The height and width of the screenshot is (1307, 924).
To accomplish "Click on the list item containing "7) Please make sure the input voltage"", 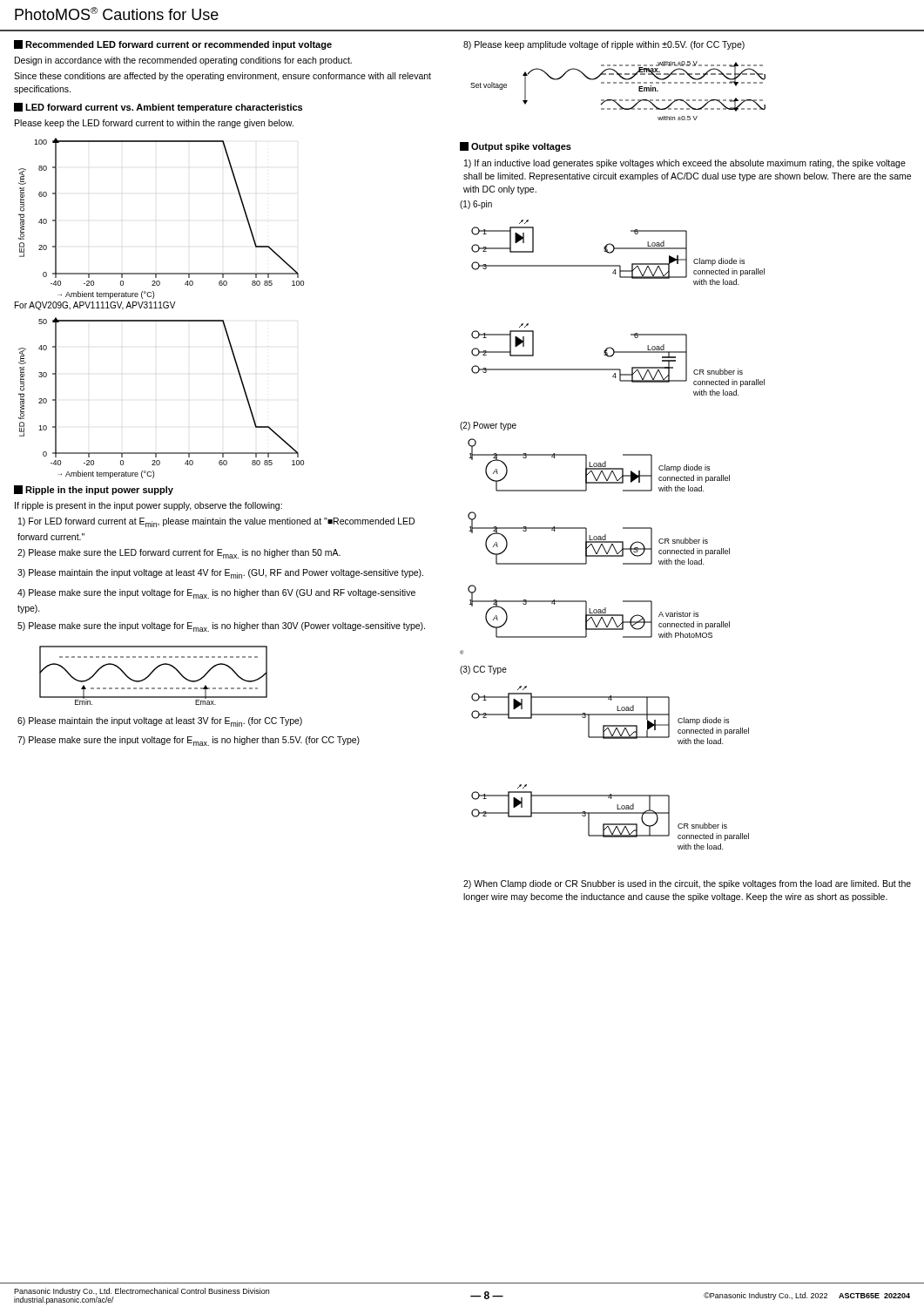I will coord(189,741).
